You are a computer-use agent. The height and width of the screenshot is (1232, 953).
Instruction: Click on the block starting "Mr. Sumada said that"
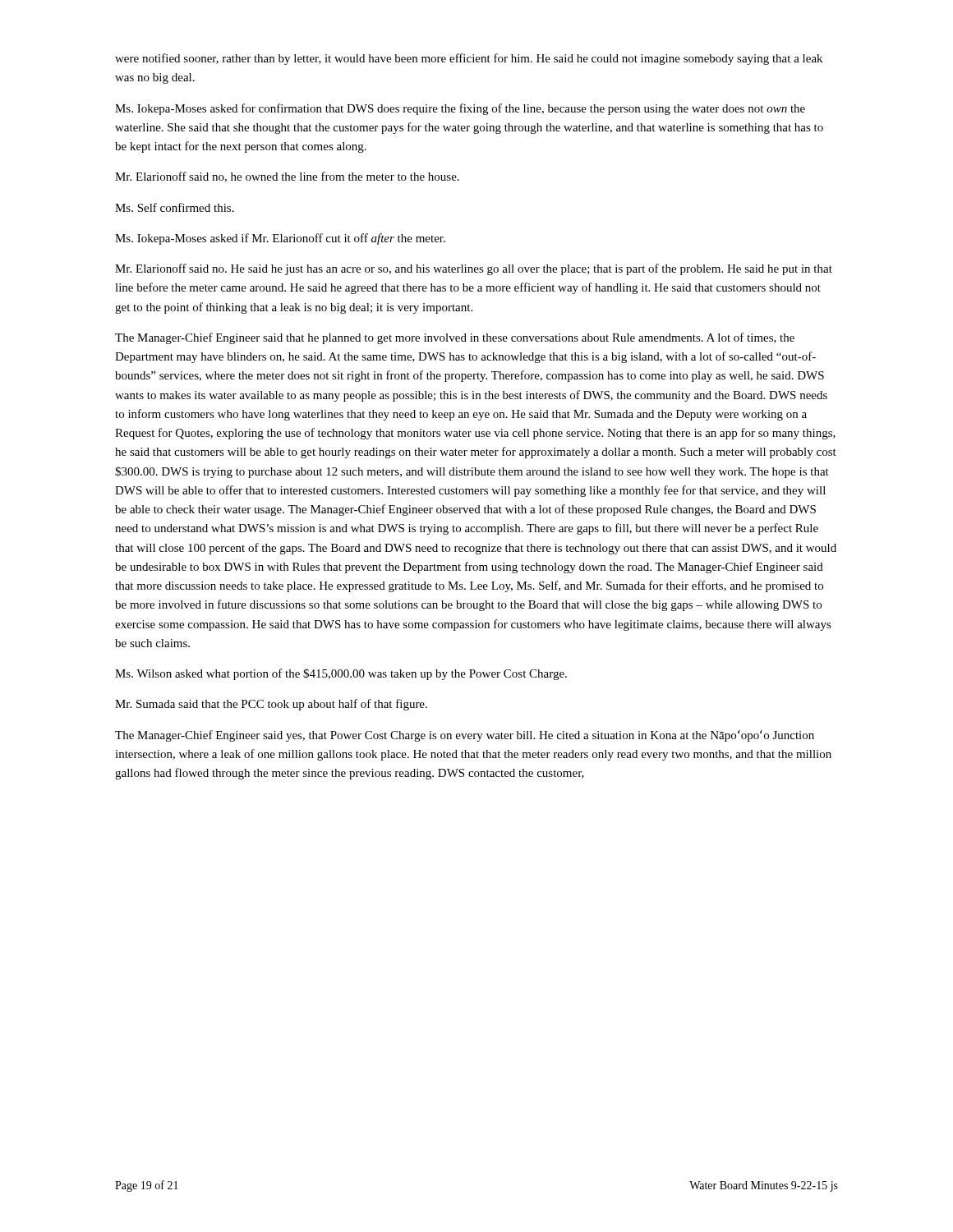pos(271,704)
